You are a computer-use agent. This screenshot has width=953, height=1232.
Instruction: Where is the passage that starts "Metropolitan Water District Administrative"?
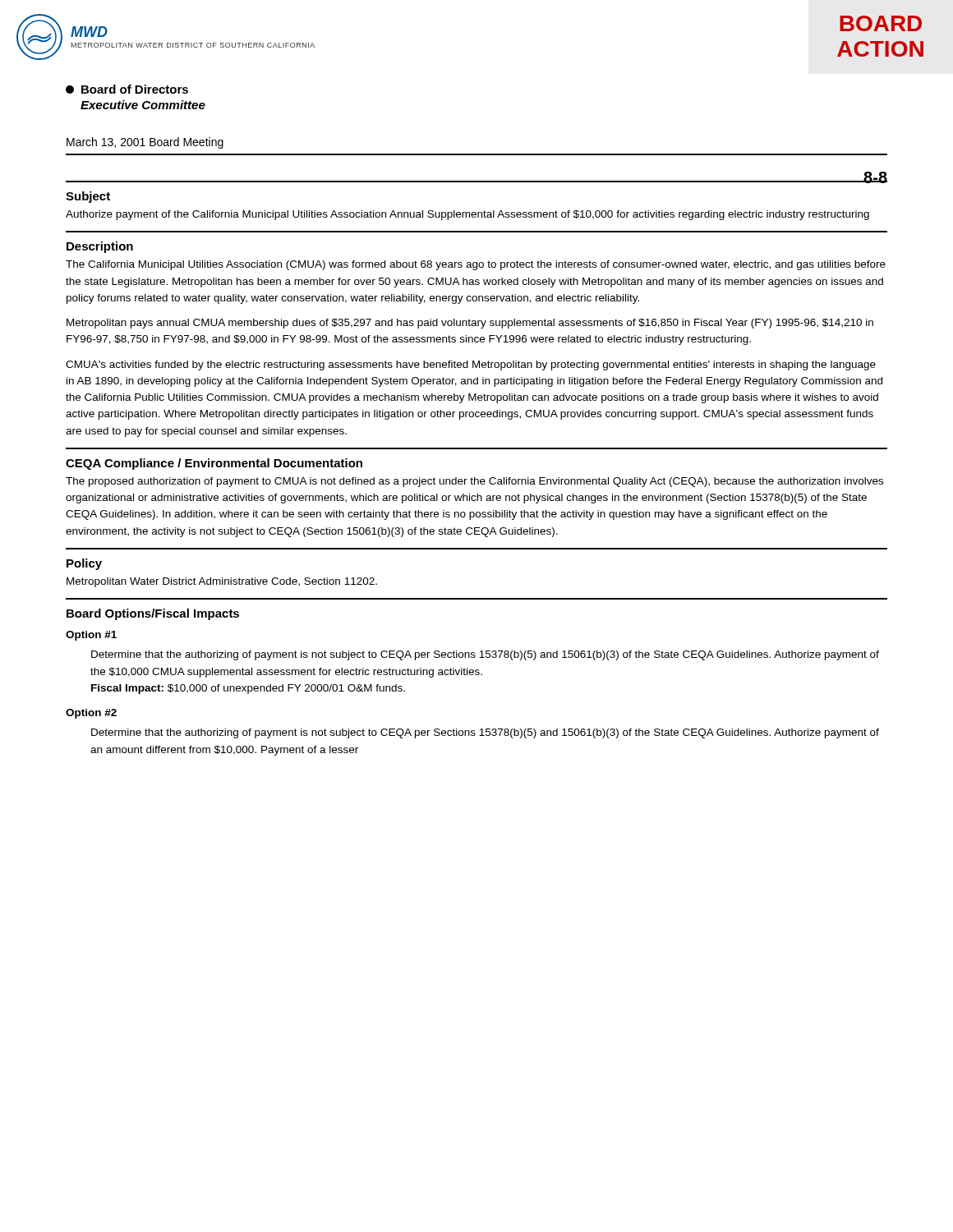tap(222, 581)
